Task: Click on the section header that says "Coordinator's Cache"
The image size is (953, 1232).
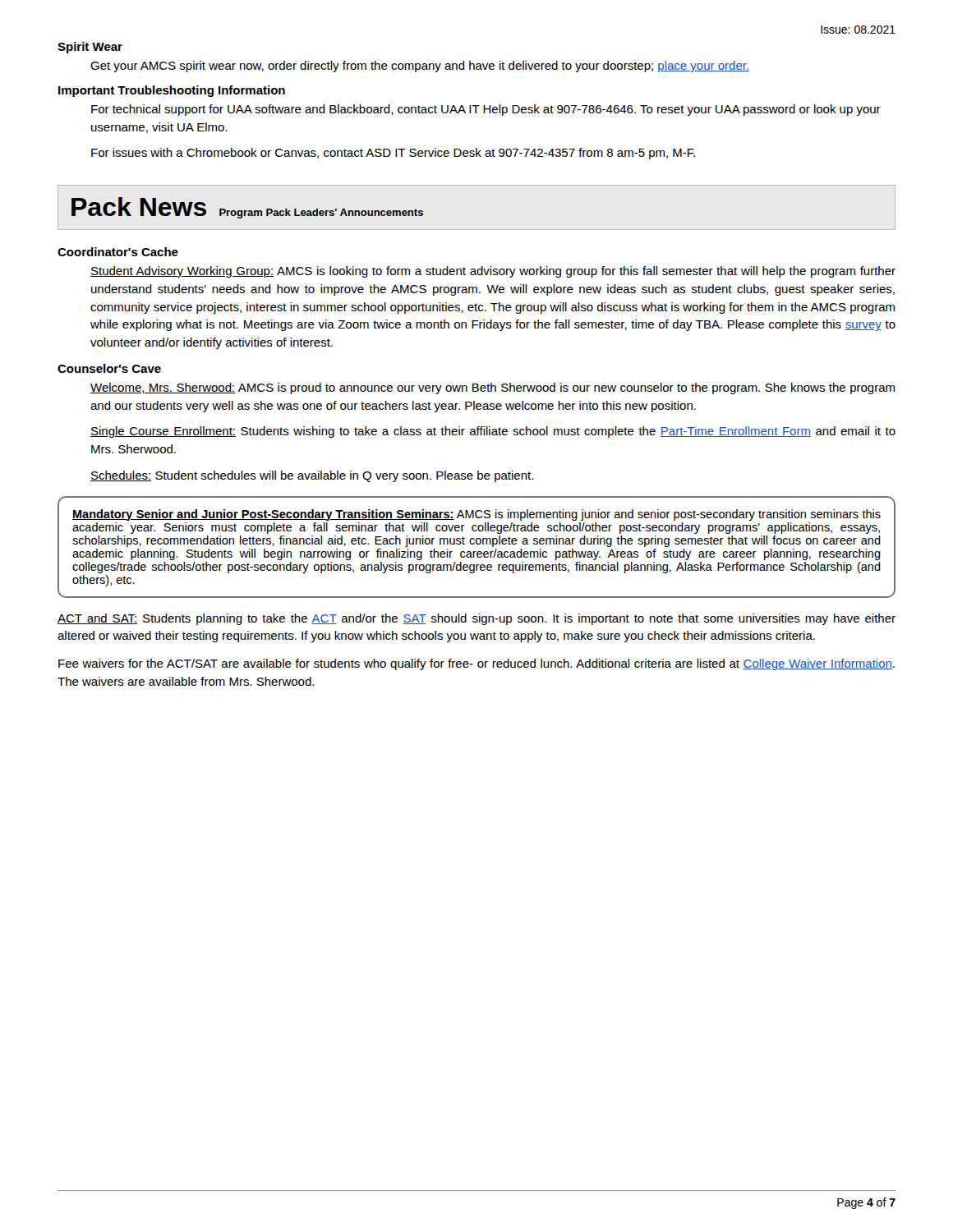Action: pyautogui.click(x=118, y=252)
